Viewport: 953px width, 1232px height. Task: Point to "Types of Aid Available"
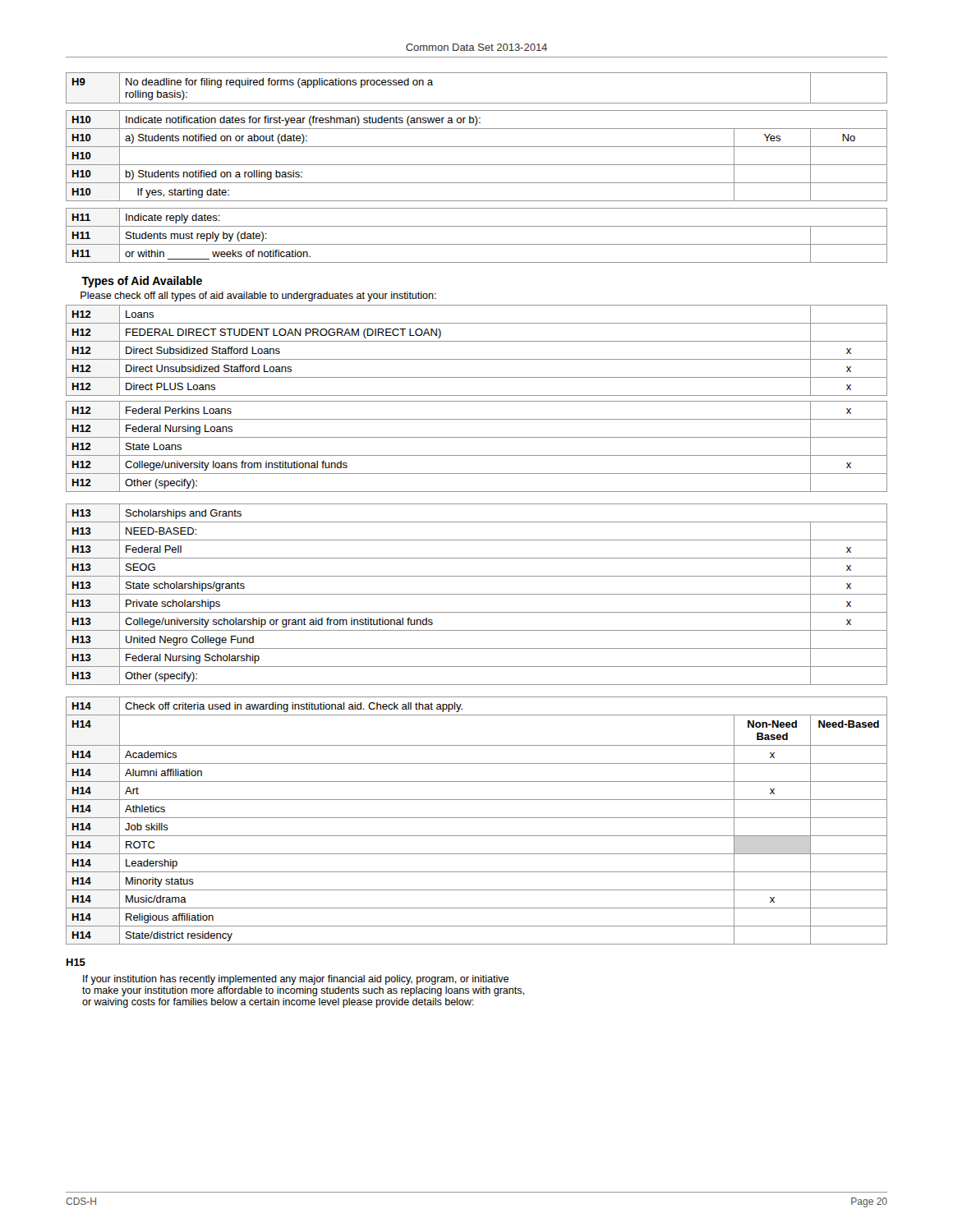[134, 281]
